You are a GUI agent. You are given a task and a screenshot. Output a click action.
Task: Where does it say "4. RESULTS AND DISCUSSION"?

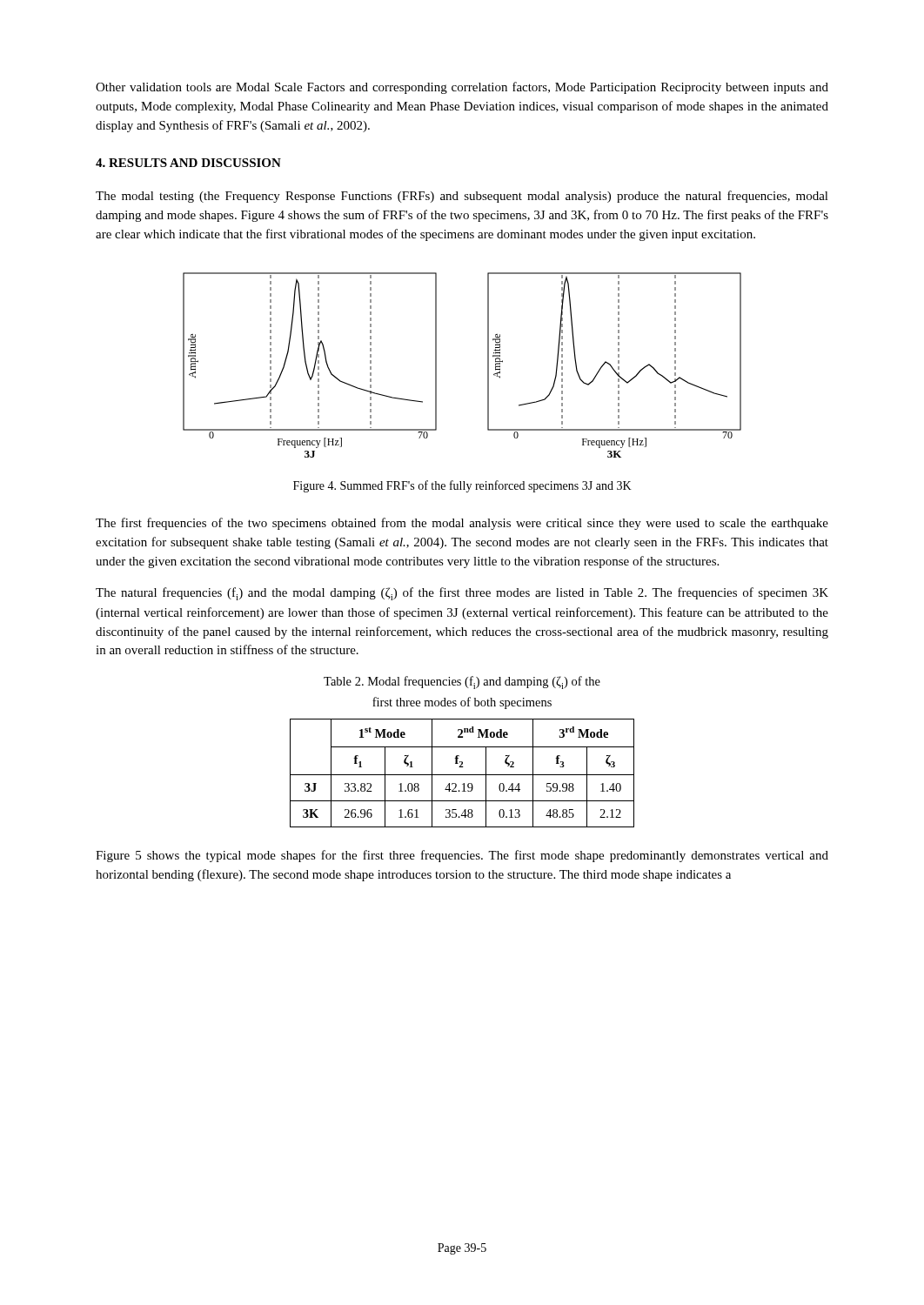tap(188, 163)
